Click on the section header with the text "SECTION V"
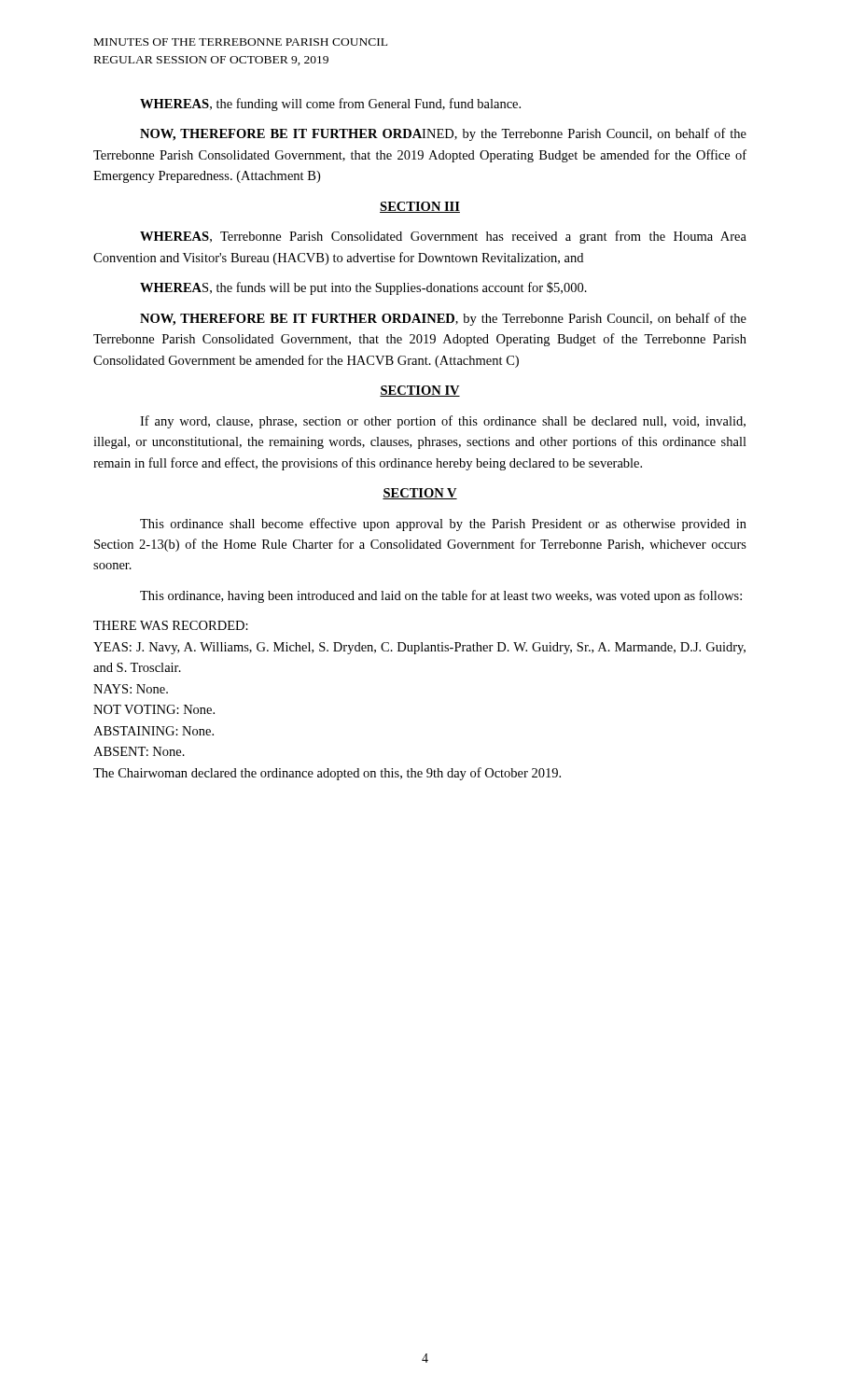The image size is (850, 1400). [420, 493]
